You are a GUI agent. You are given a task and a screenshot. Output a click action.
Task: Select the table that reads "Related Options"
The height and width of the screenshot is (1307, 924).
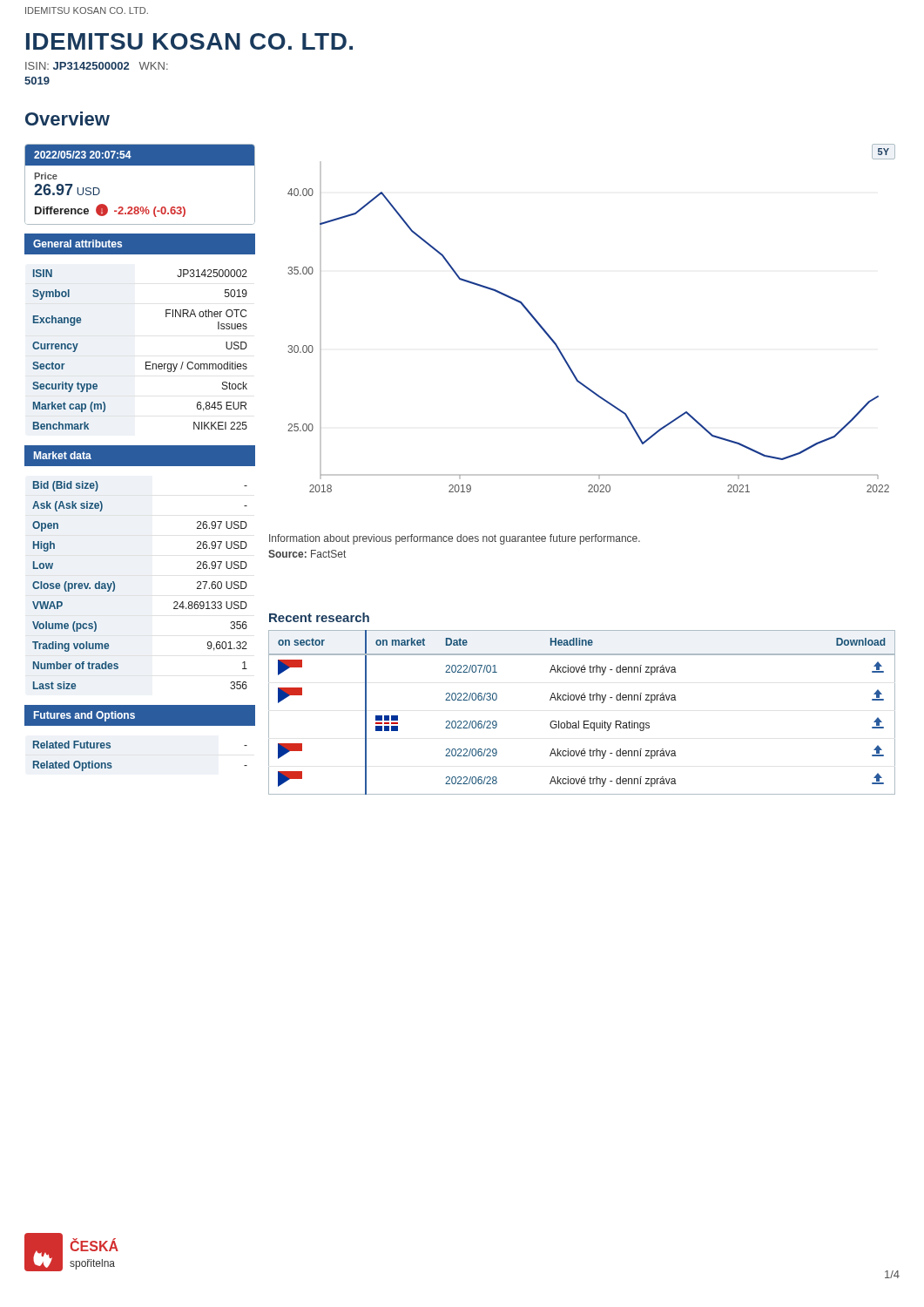pyautogui.click(x=140, y=740)
